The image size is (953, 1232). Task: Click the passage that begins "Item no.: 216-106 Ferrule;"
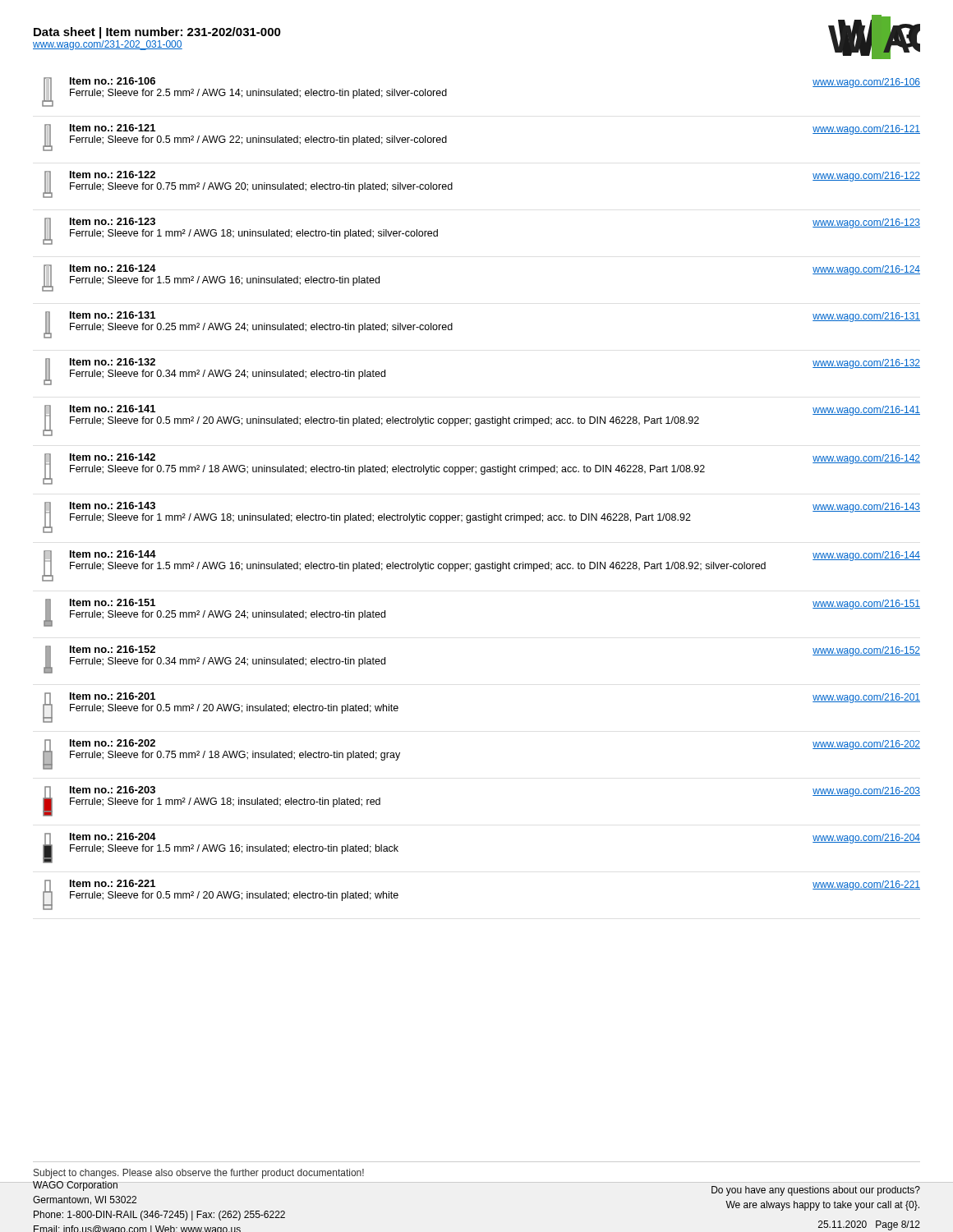(x=137, y=92)
